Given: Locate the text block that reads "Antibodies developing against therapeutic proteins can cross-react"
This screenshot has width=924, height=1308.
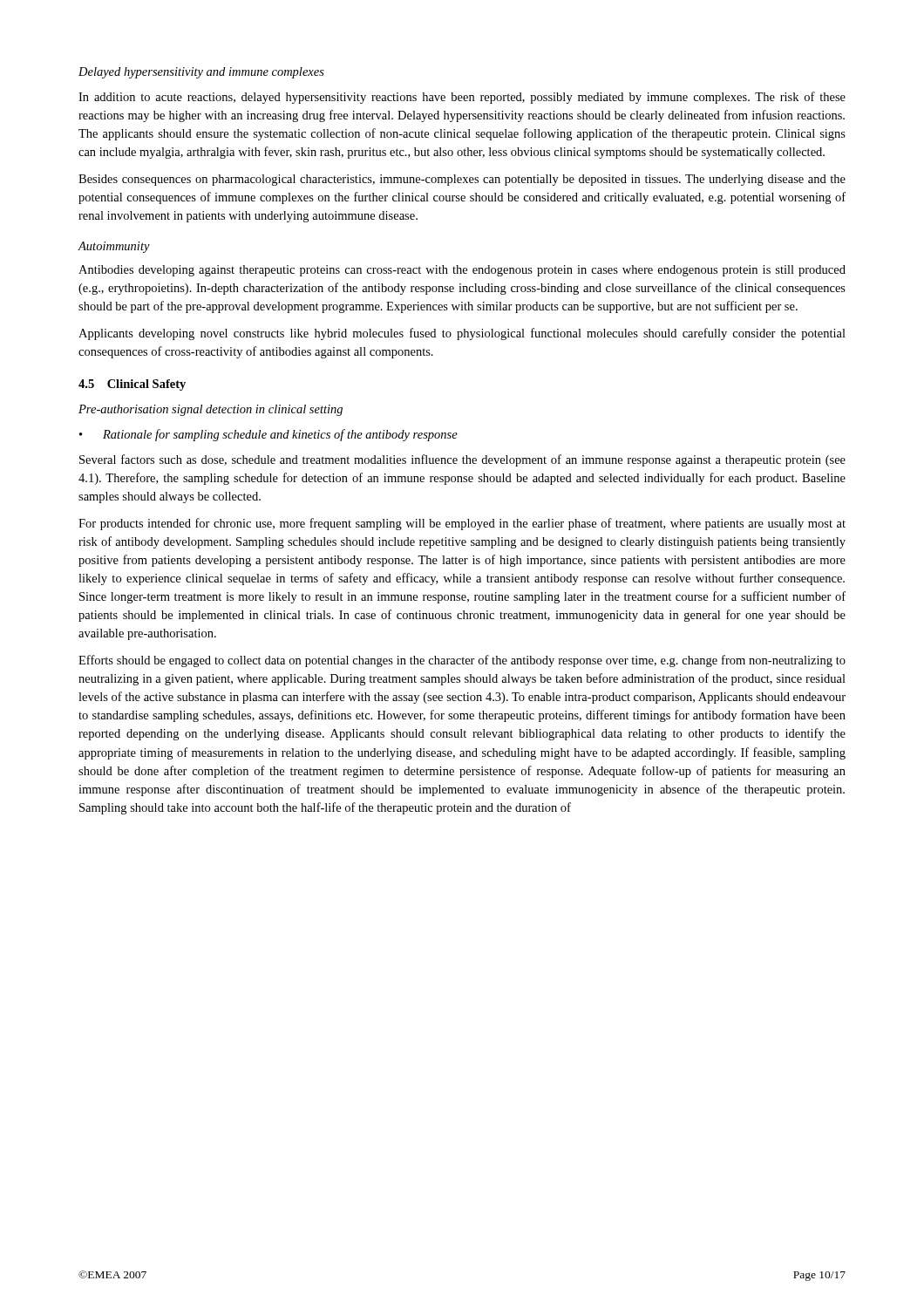Looking at the screenshot, I should (x=462, y=288).
